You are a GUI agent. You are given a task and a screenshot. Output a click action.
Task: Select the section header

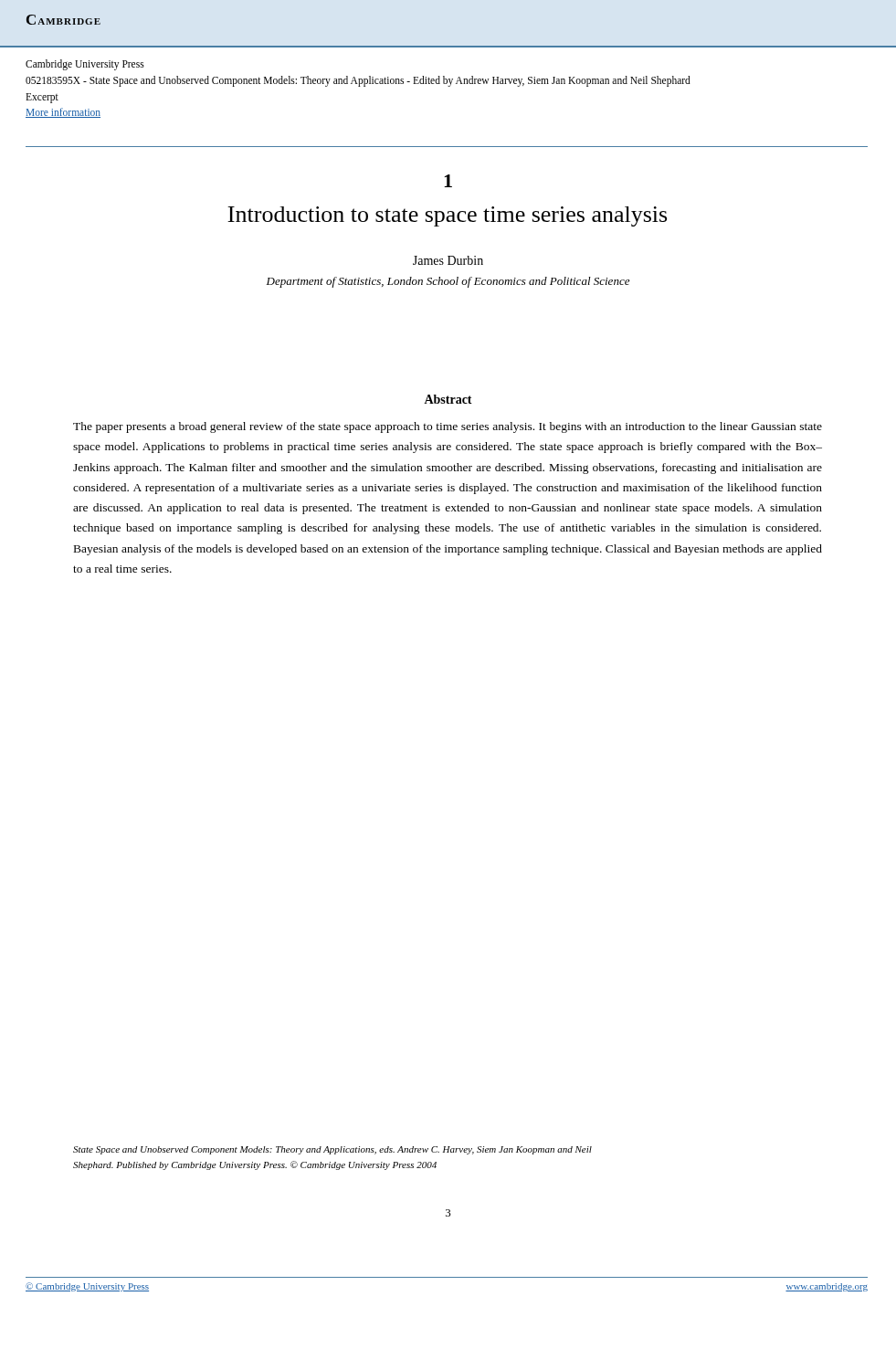pos(448,400)
